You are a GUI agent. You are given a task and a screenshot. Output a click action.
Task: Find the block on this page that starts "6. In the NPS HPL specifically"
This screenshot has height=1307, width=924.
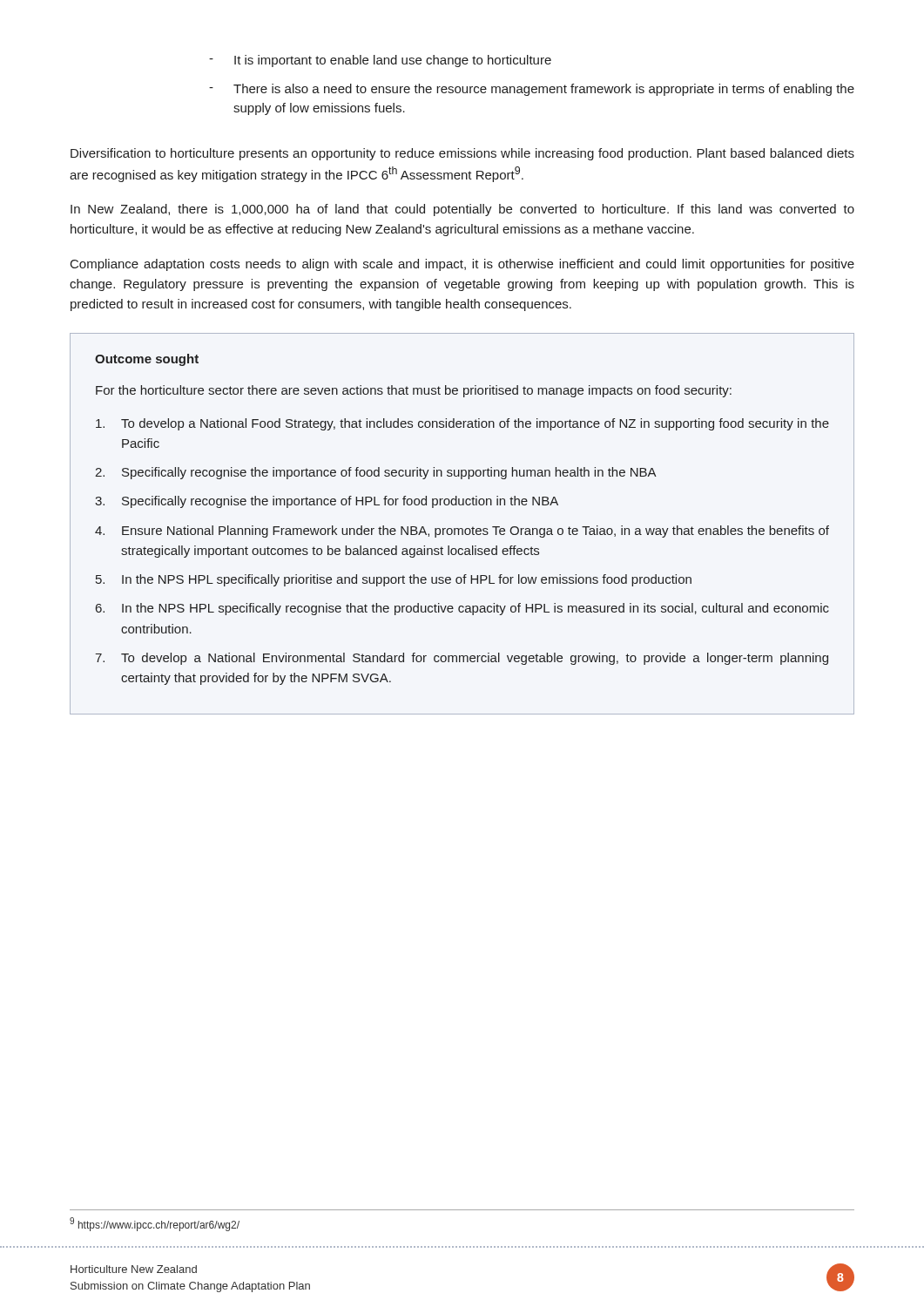coord(462,618)
